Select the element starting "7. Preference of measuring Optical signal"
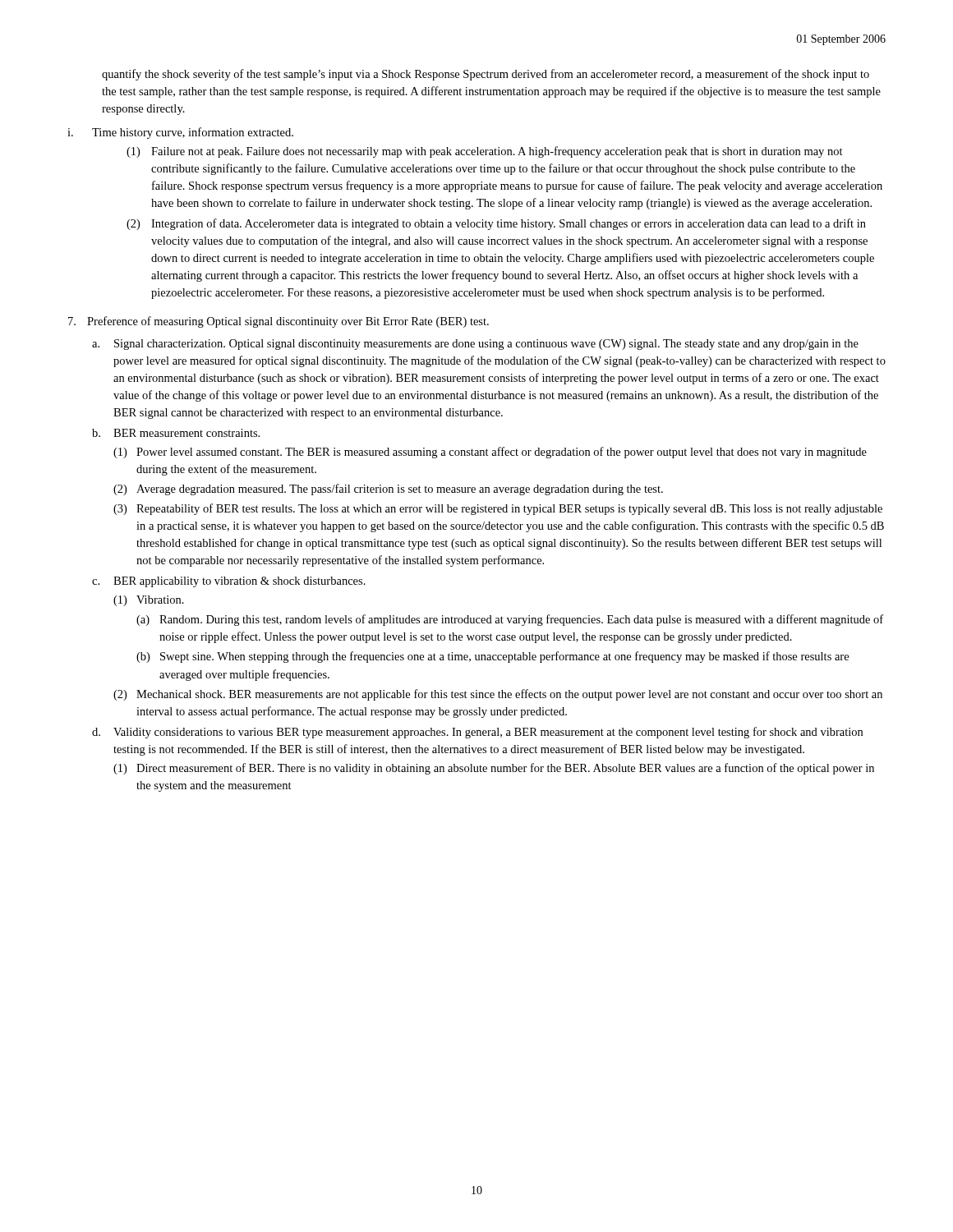Image resolution: width=953 pixels, height=1232 pixels. (278, 322)
